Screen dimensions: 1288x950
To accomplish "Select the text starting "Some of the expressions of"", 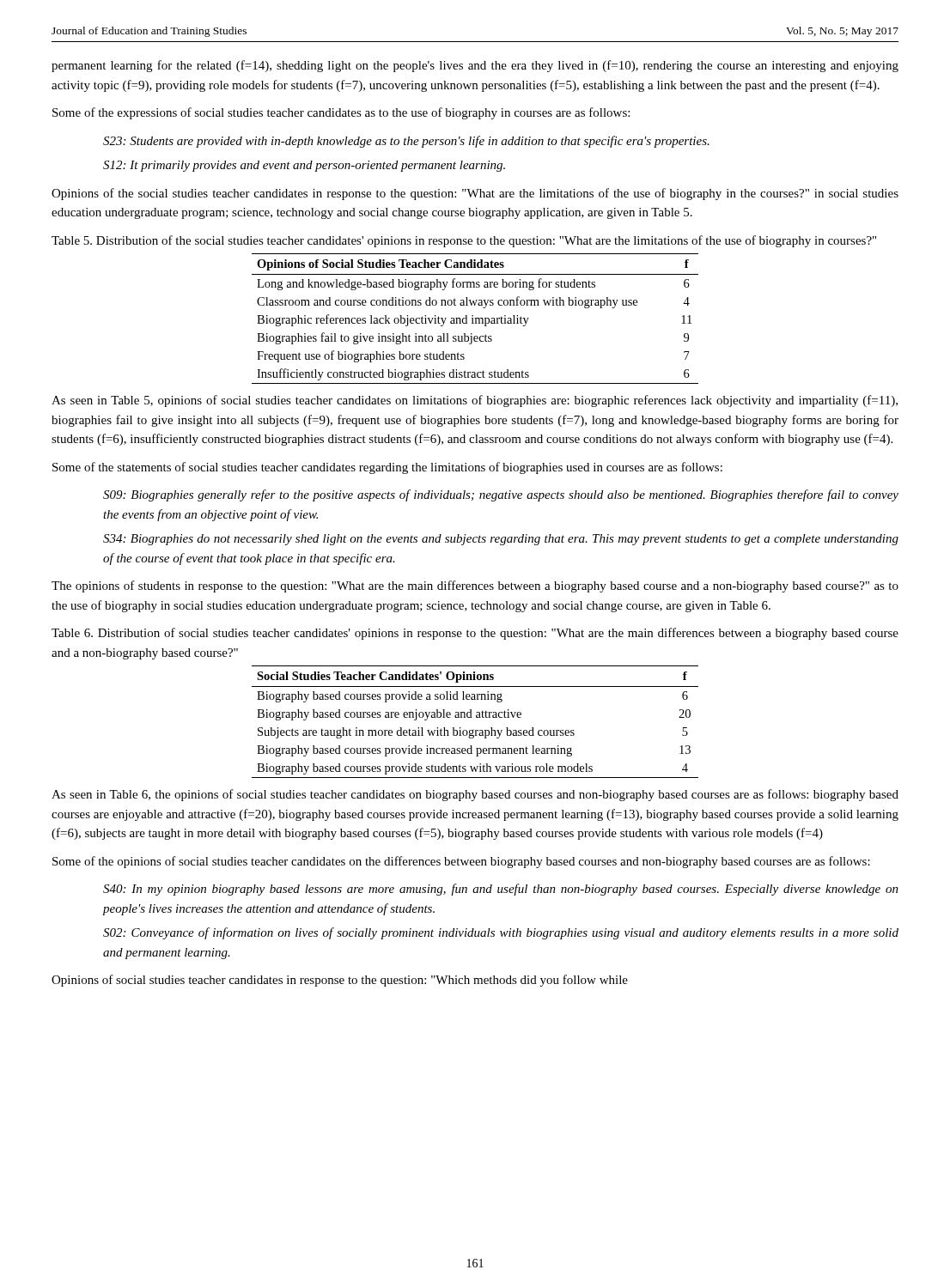I will click(475, 113).
